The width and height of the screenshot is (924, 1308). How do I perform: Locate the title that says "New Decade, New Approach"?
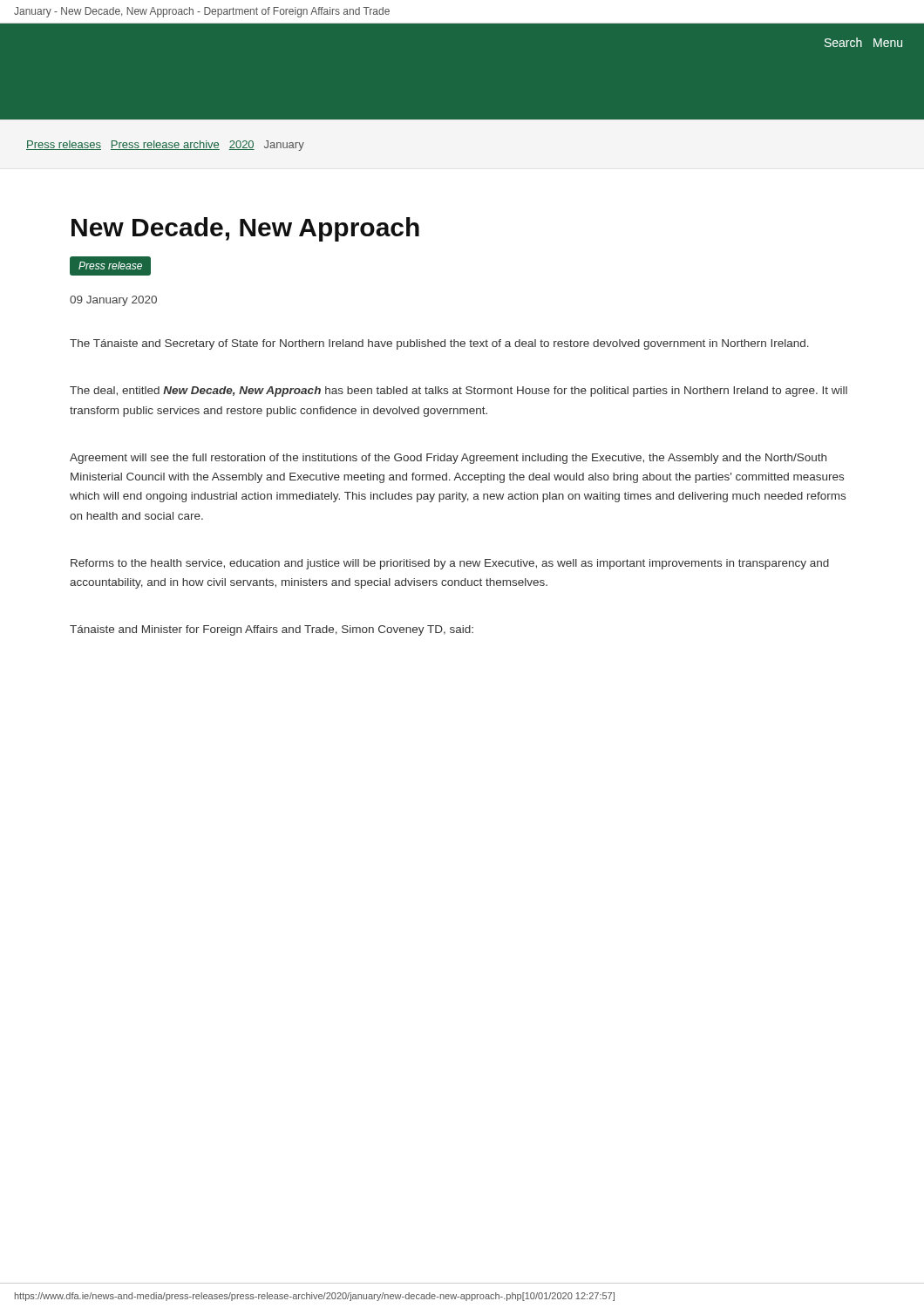click(x=245, y=227)
